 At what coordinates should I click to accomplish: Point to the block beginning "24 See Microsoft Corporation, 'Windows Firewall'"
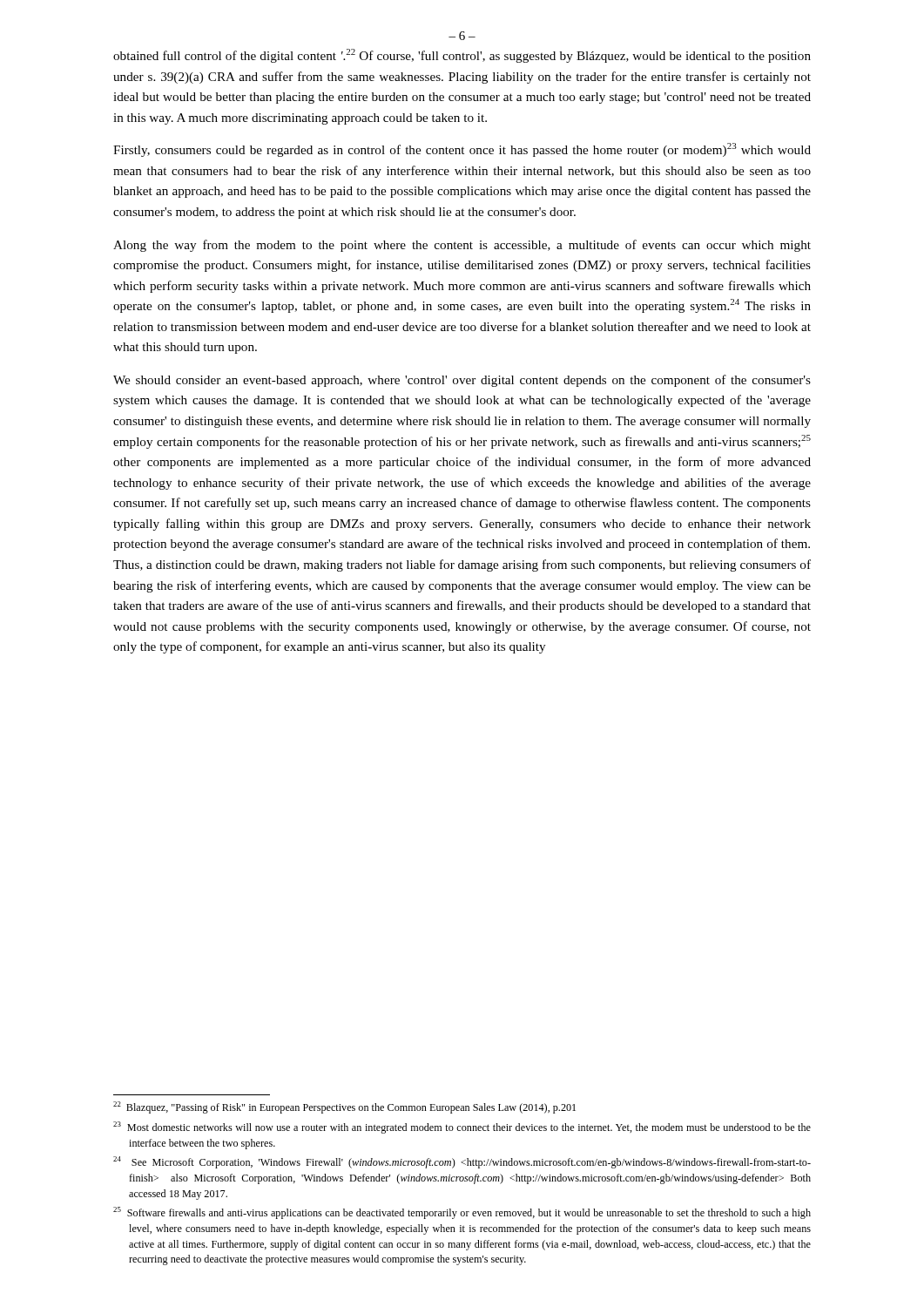click(x=462, y=1177)
